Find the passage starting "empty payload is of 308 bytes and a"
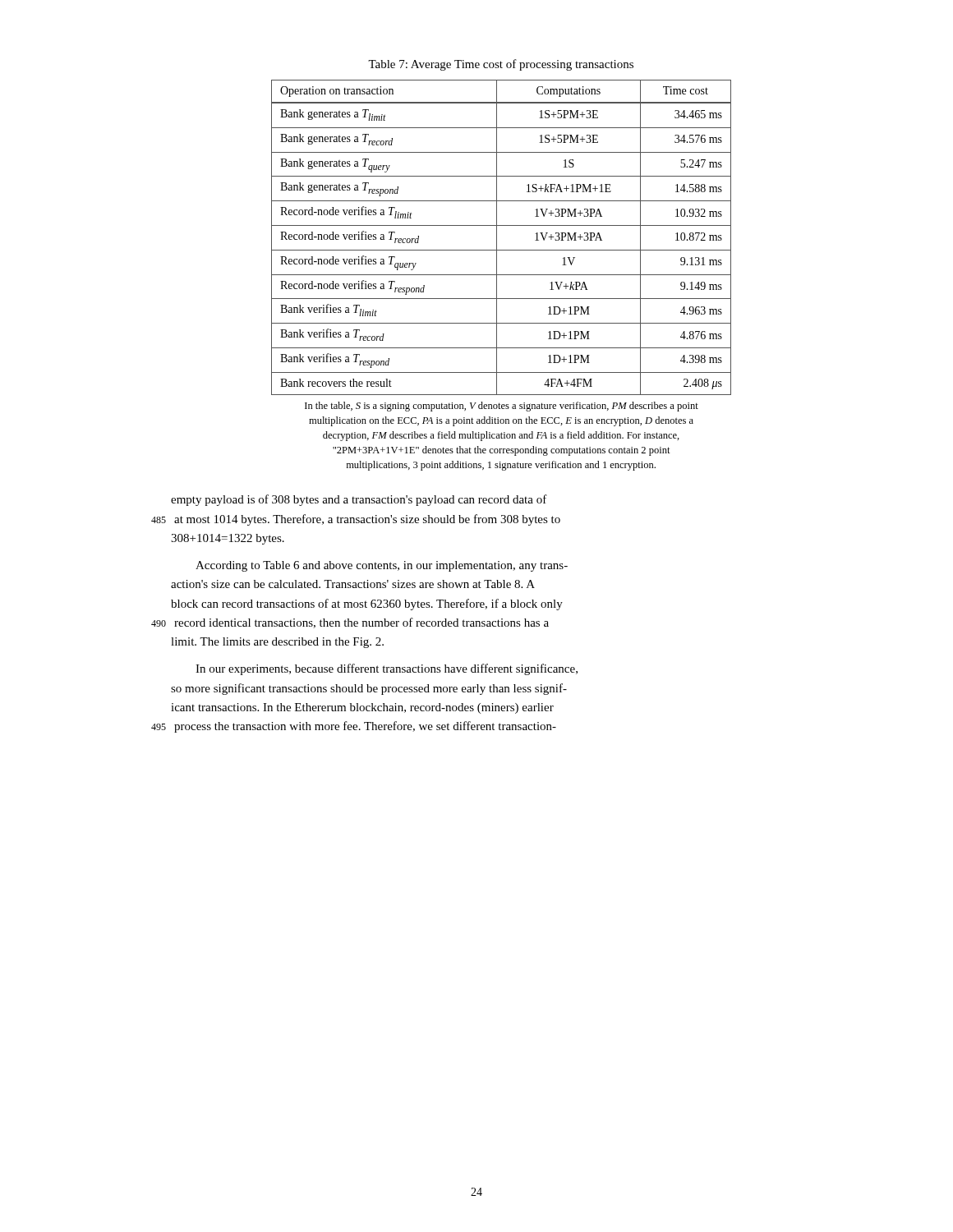The image size is (953, 1232). point(501,519)
